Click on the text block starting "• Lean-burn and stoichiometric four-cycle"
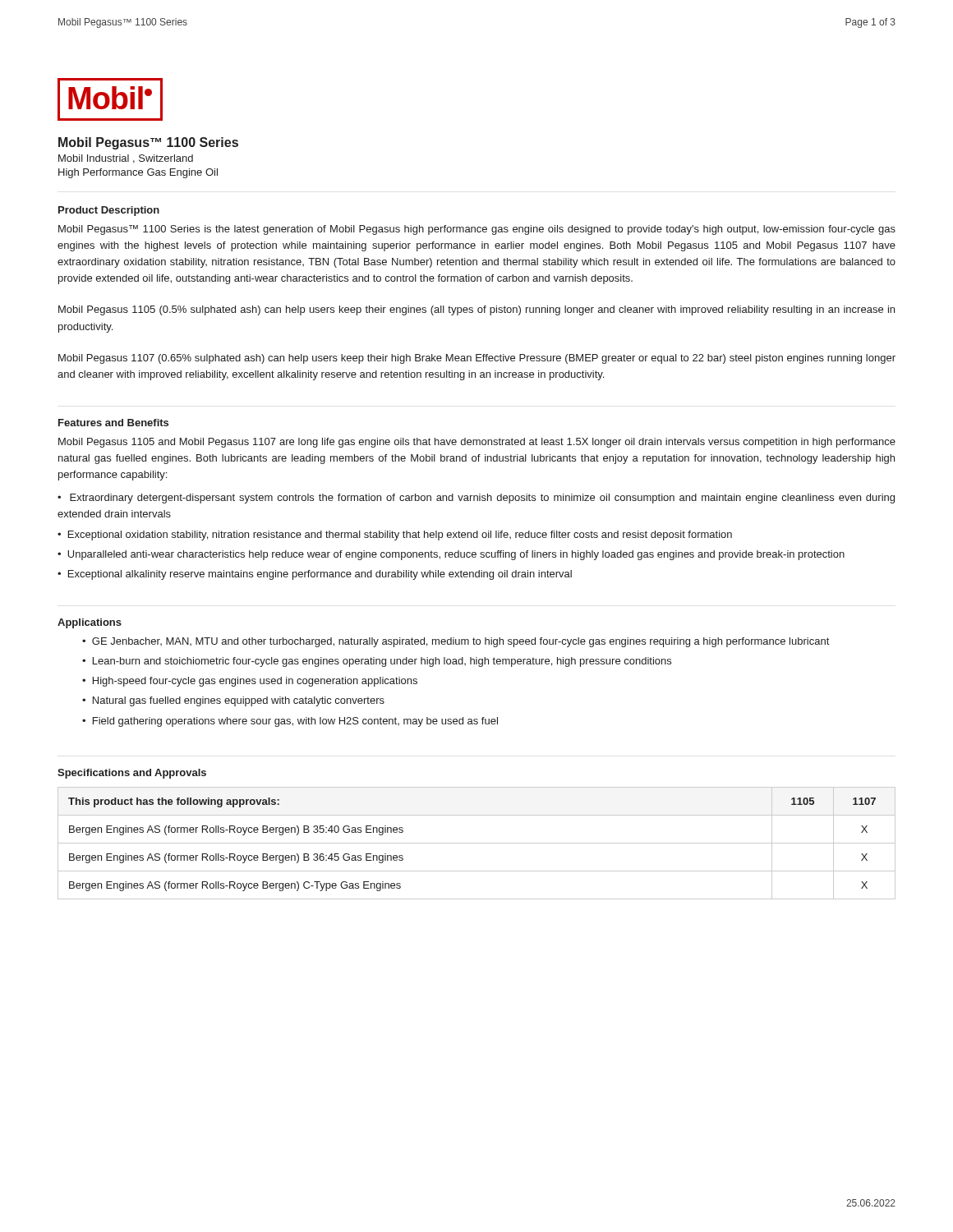The image size is (953, 1232). [377, 661]
